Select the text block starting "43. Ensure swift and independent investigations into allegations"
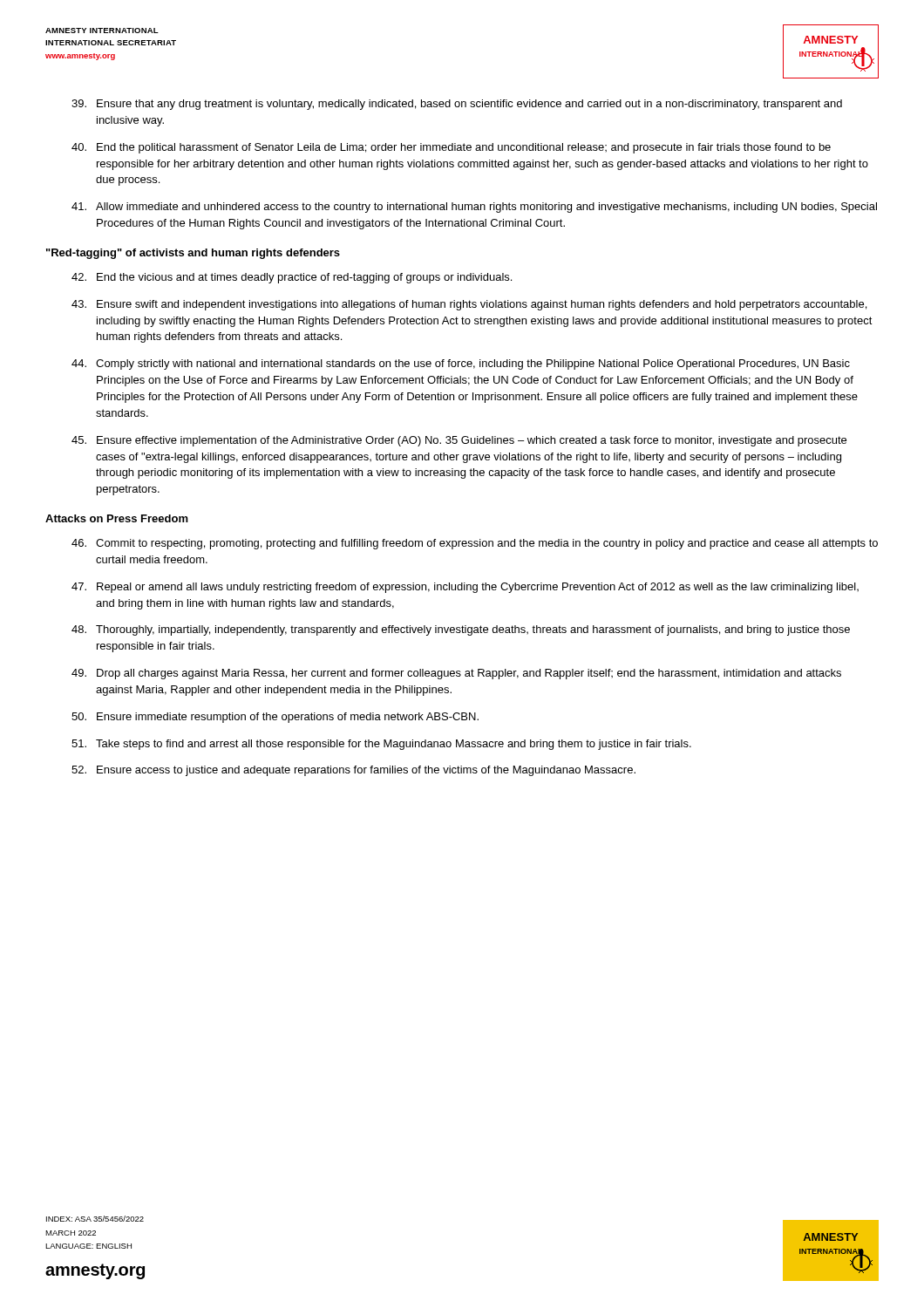 click(x=462, y=321)
